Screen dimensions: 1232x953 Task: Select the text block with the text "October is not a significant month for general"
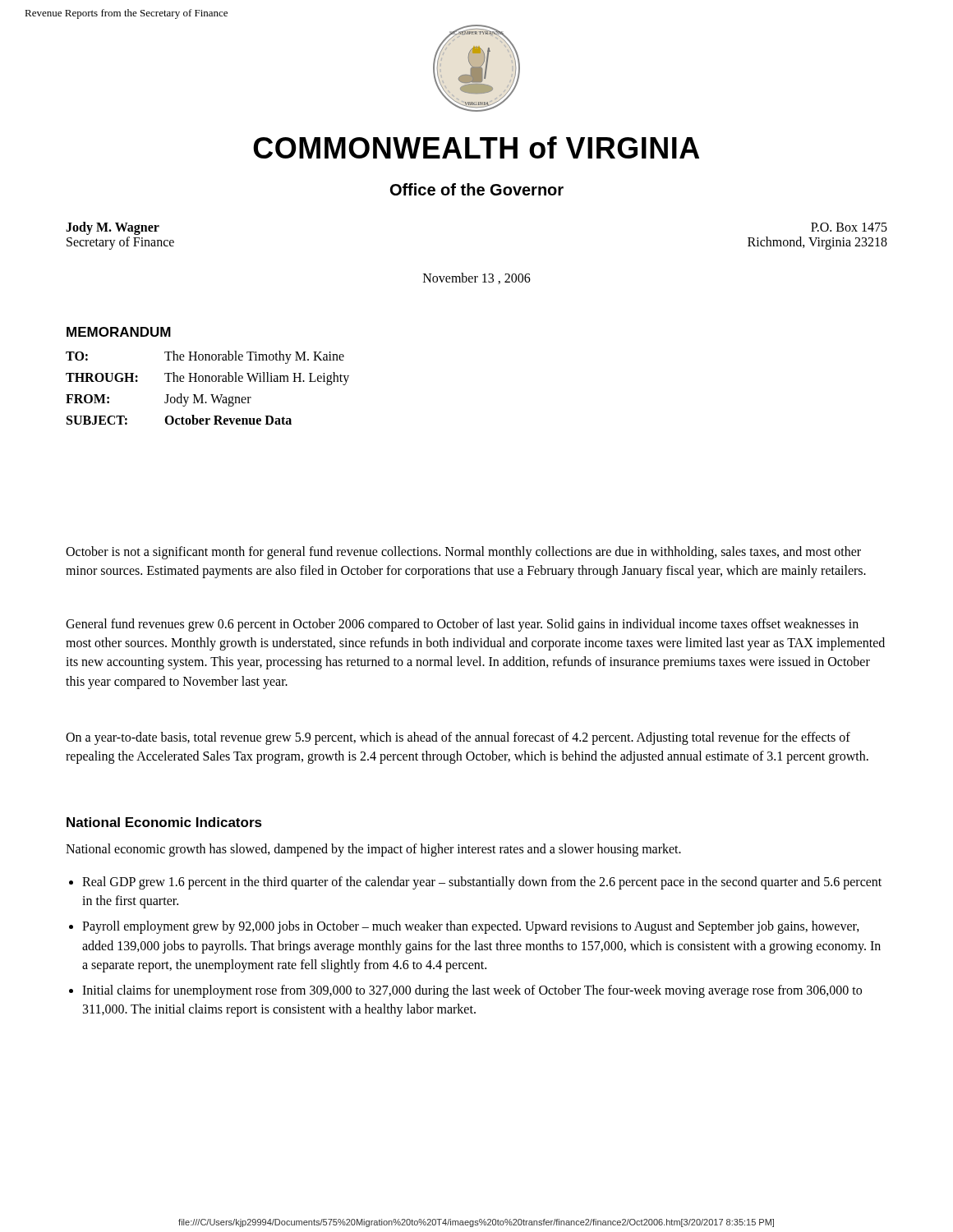pos(466,561)
